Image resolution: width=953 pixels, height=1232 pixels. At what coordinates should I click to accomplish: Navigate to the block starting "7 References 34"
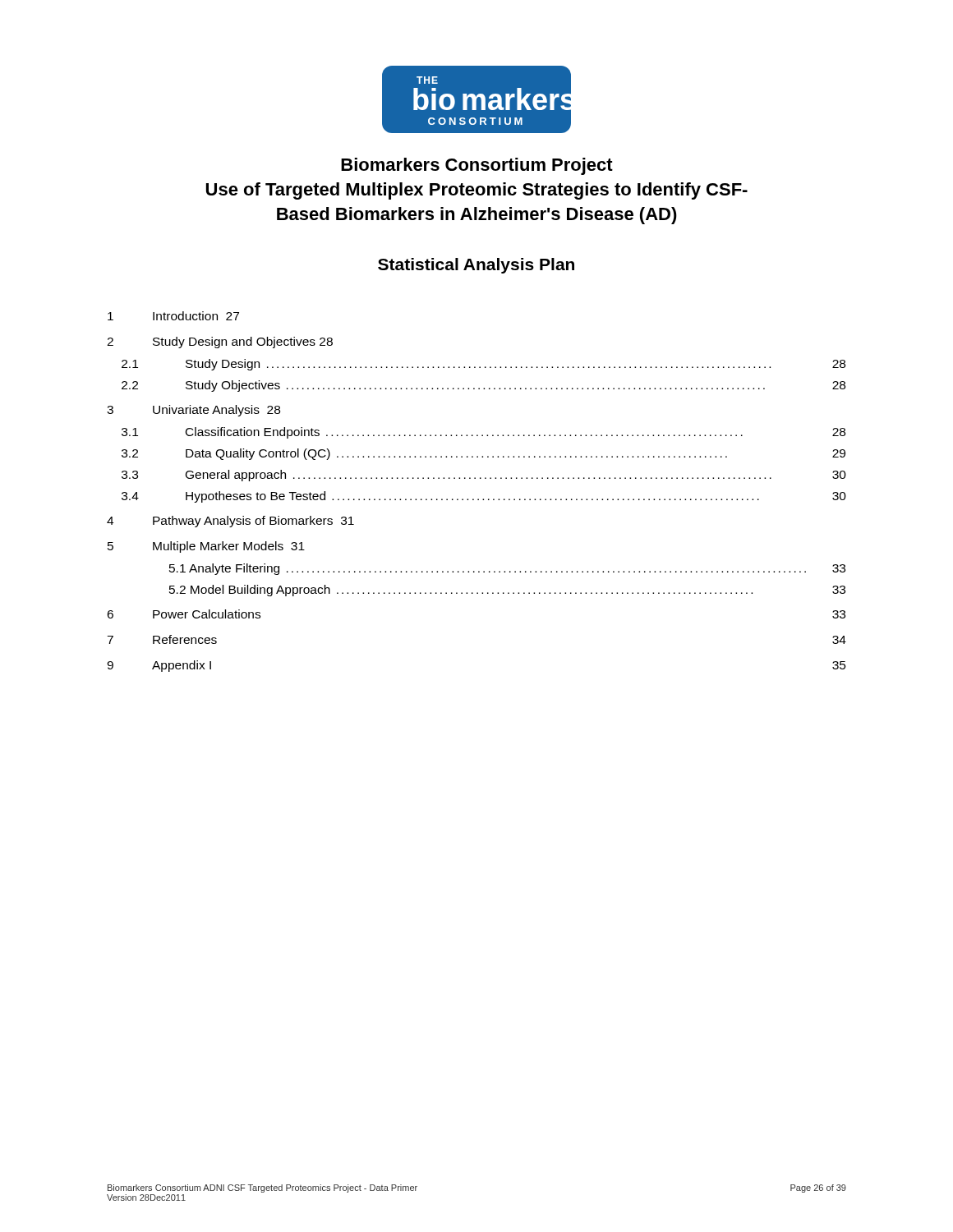point(110,639)
